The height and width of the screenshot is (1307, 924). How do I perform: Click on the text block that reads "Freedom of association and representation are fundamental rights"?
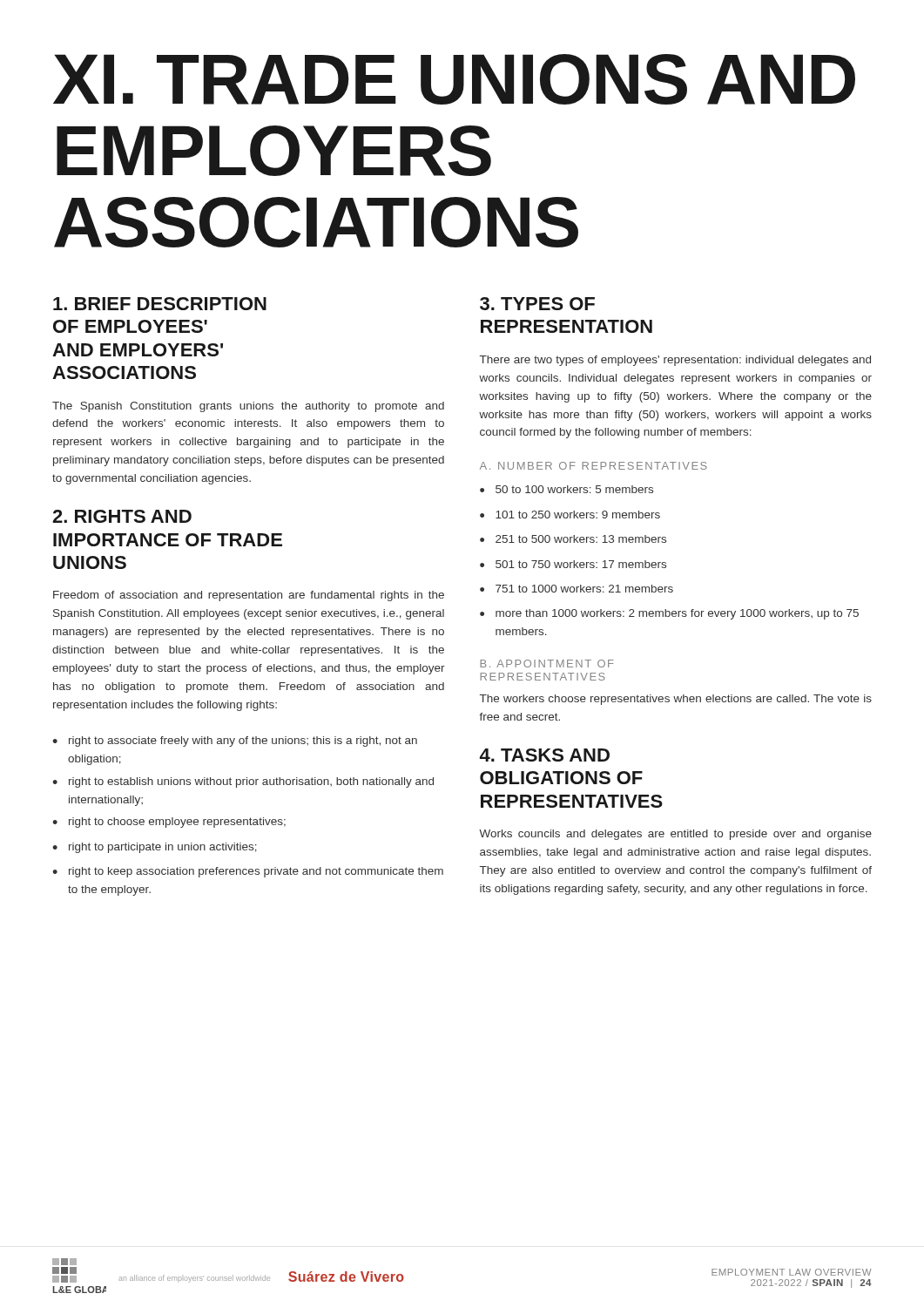[248, 650]
